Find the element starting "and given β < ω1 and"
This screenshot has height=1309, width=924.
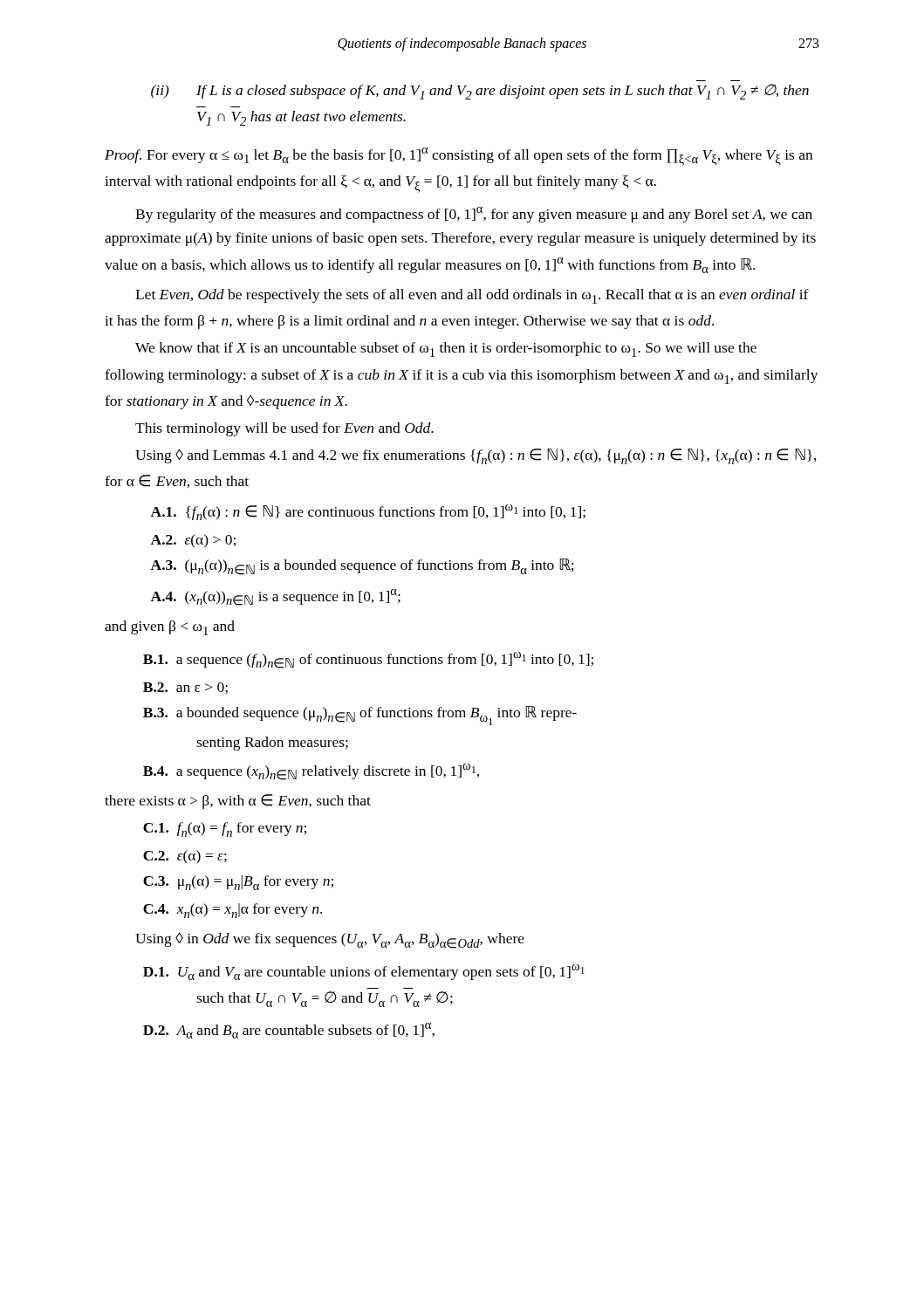point(170,628)
